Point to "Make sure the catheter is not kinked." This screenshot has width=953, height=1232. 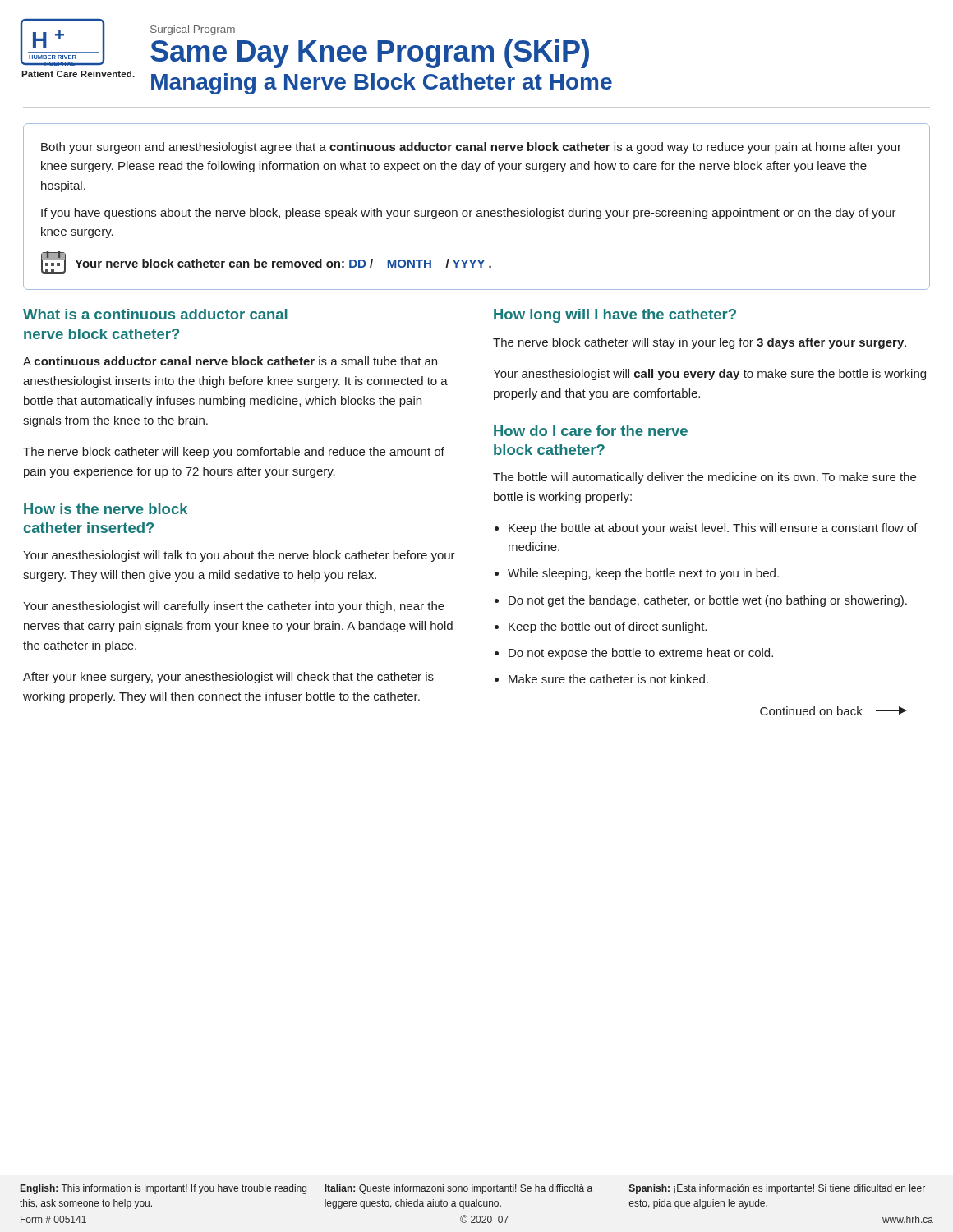click(608, 679)
